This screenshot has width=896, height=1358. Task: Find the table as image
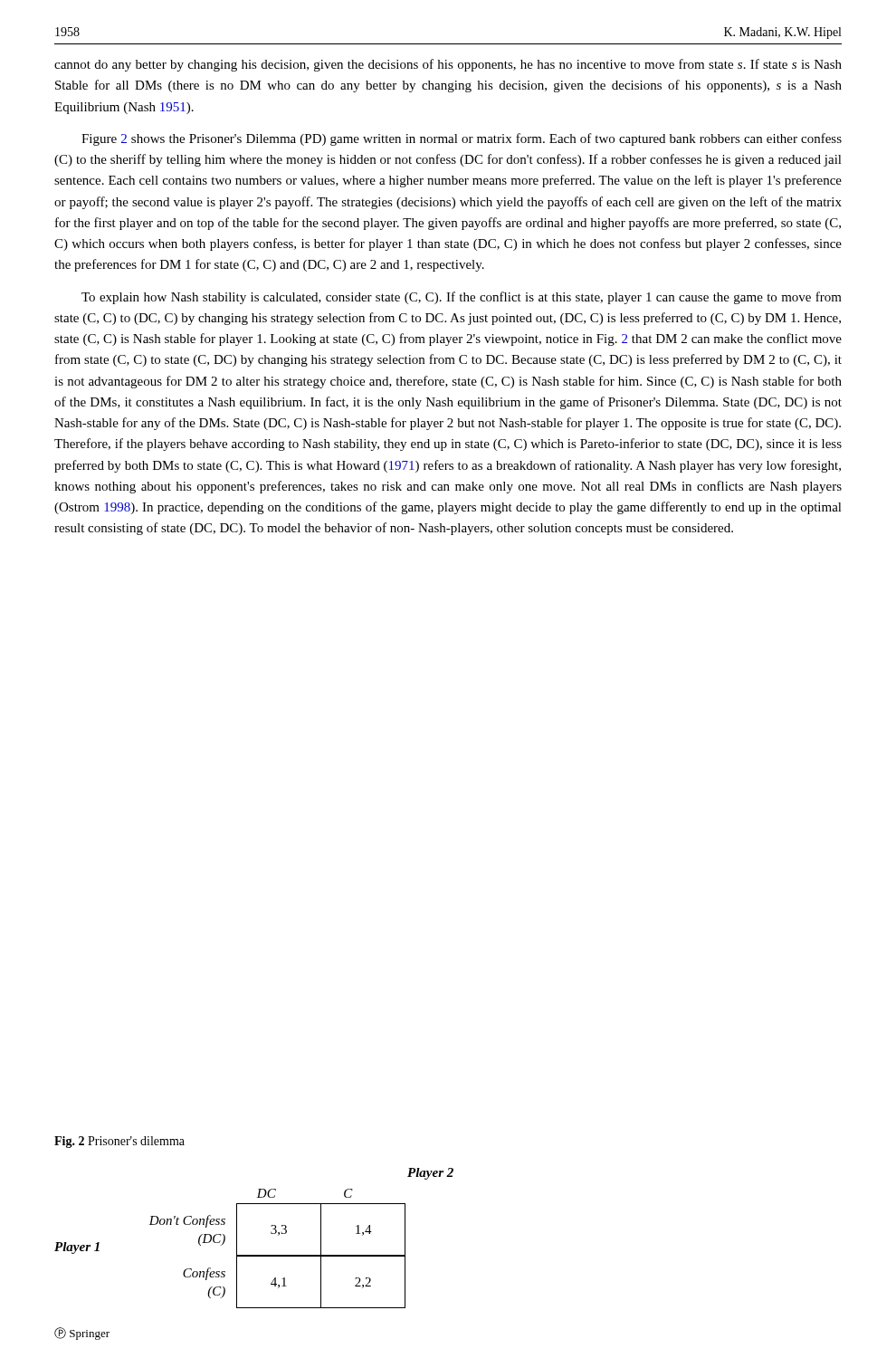448,1237
